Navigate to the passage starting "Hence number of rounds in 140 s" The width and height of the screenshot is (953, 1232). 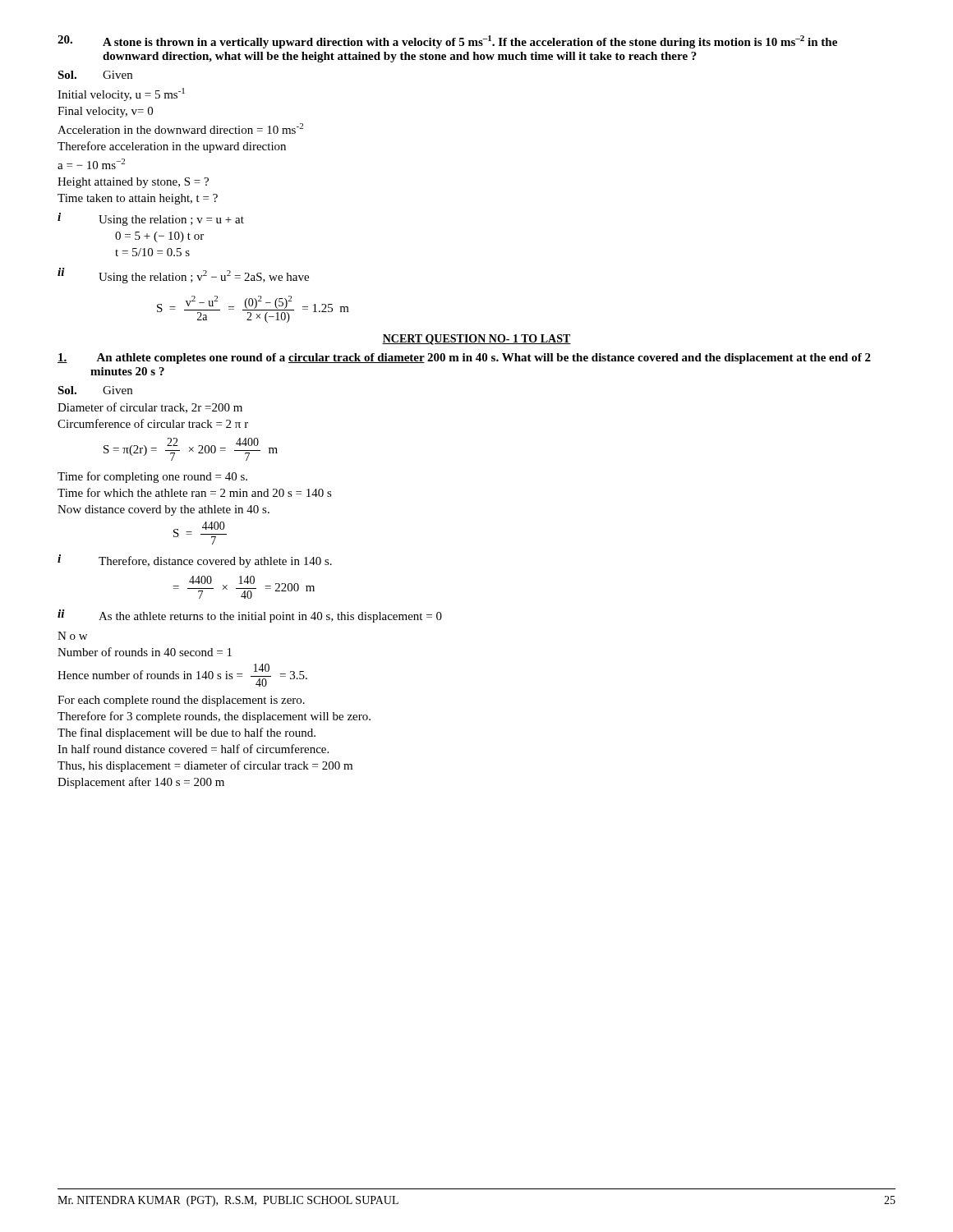coord(183,676)
